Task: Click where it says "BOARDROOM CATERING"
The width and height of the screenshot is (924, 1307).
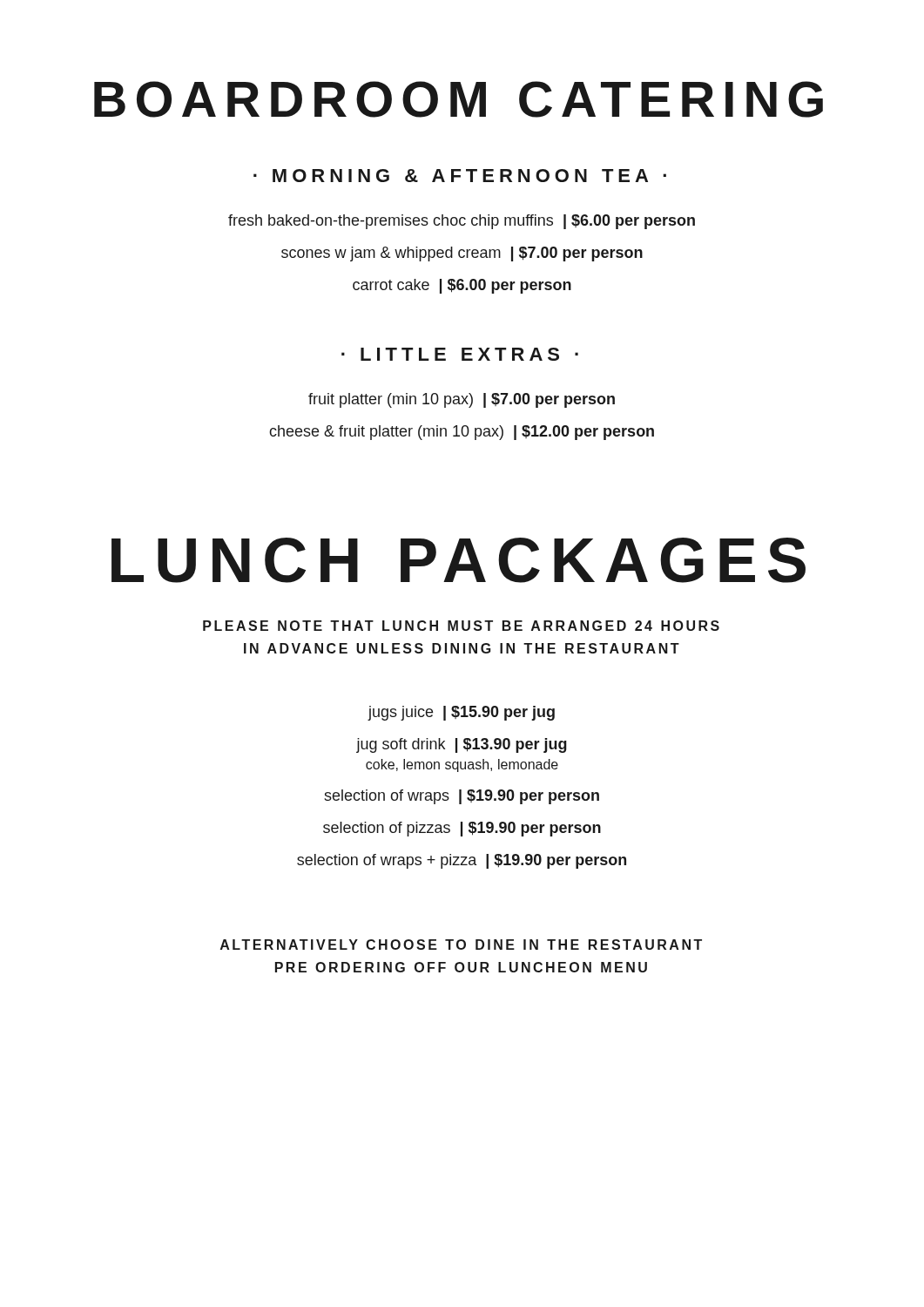Action: click(462, 99)
